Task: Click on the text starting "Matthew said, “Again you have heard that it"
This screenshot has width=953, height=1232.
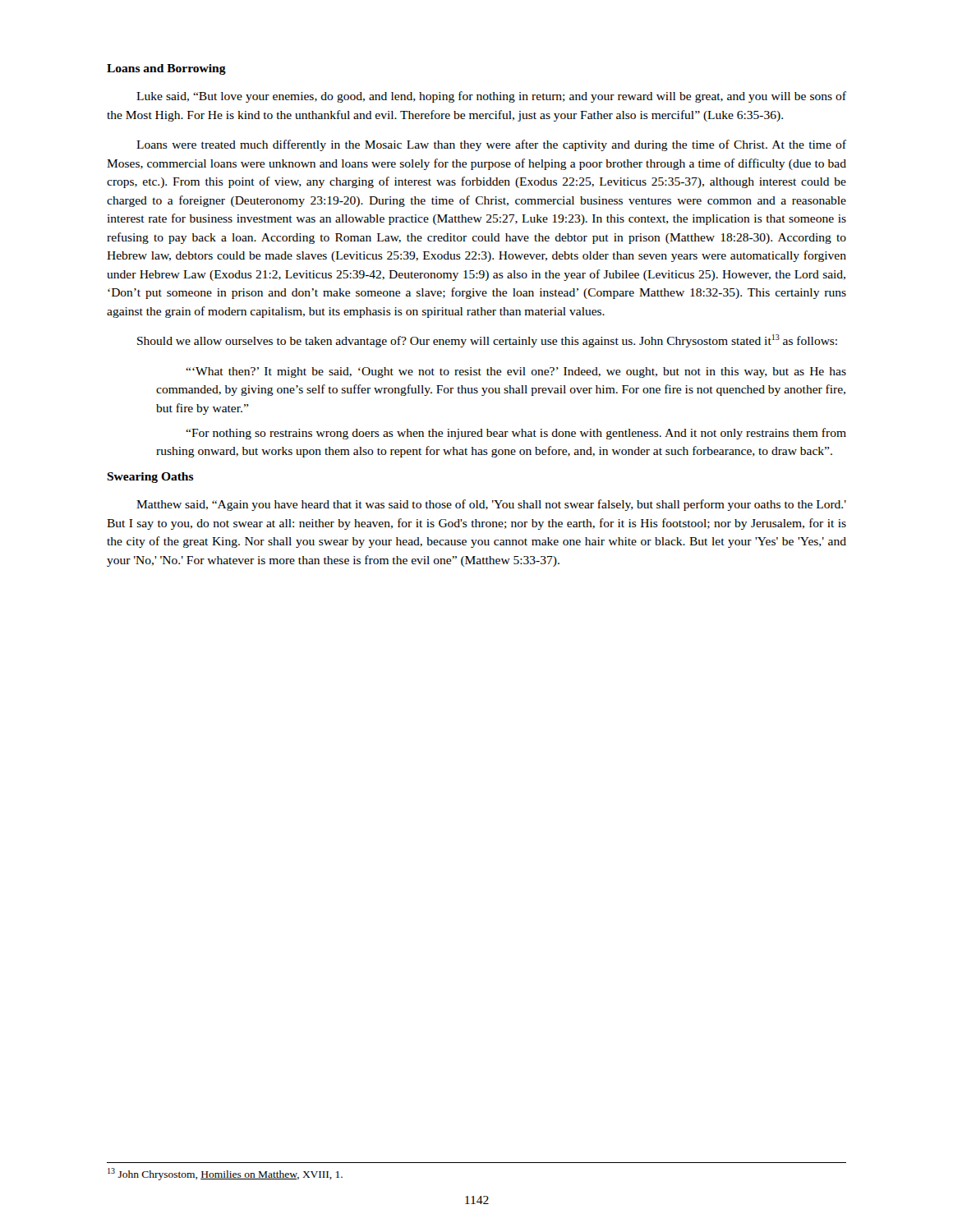Action: 476,532
